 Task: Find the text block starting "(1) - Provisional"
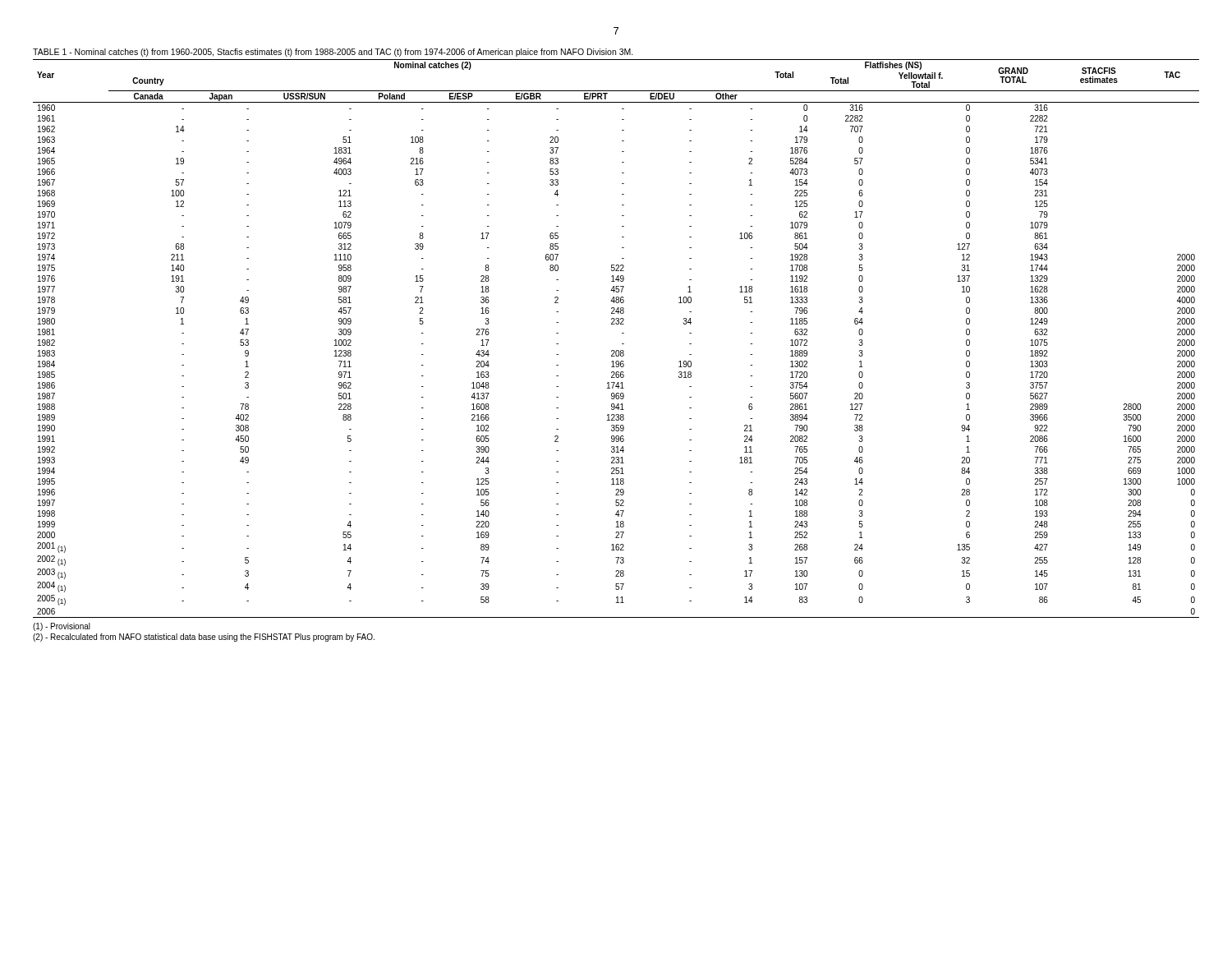click(x=62, y=626)
